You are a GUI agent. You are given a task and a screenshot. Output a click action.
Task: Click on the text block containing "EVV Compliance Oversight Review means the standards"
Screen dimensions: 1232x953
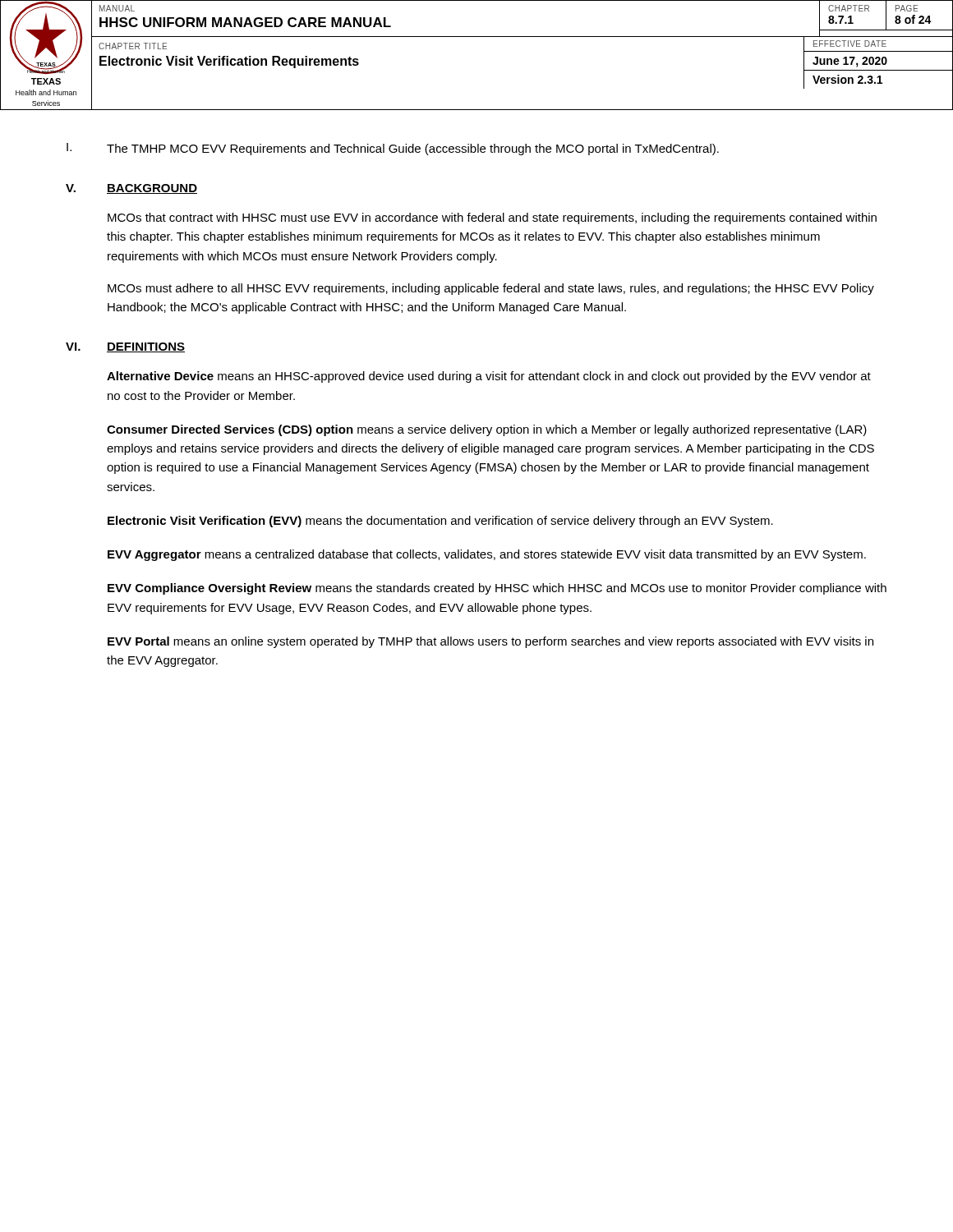pyautogui.click(x=497, y=597)
